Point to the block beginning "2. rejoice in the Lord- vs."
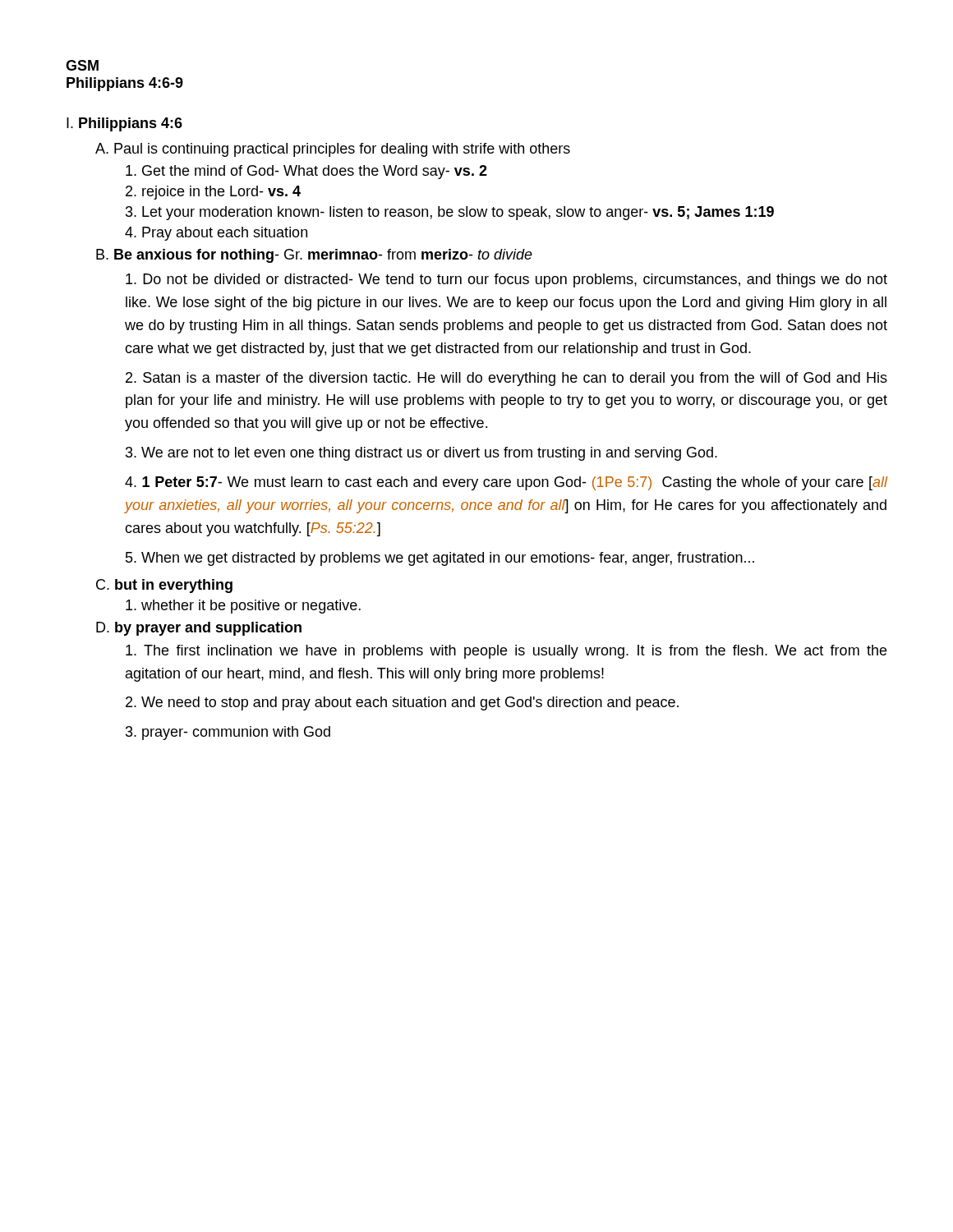Image resolution: width=953 pixels, height=1232 pixels. (213, 191)
